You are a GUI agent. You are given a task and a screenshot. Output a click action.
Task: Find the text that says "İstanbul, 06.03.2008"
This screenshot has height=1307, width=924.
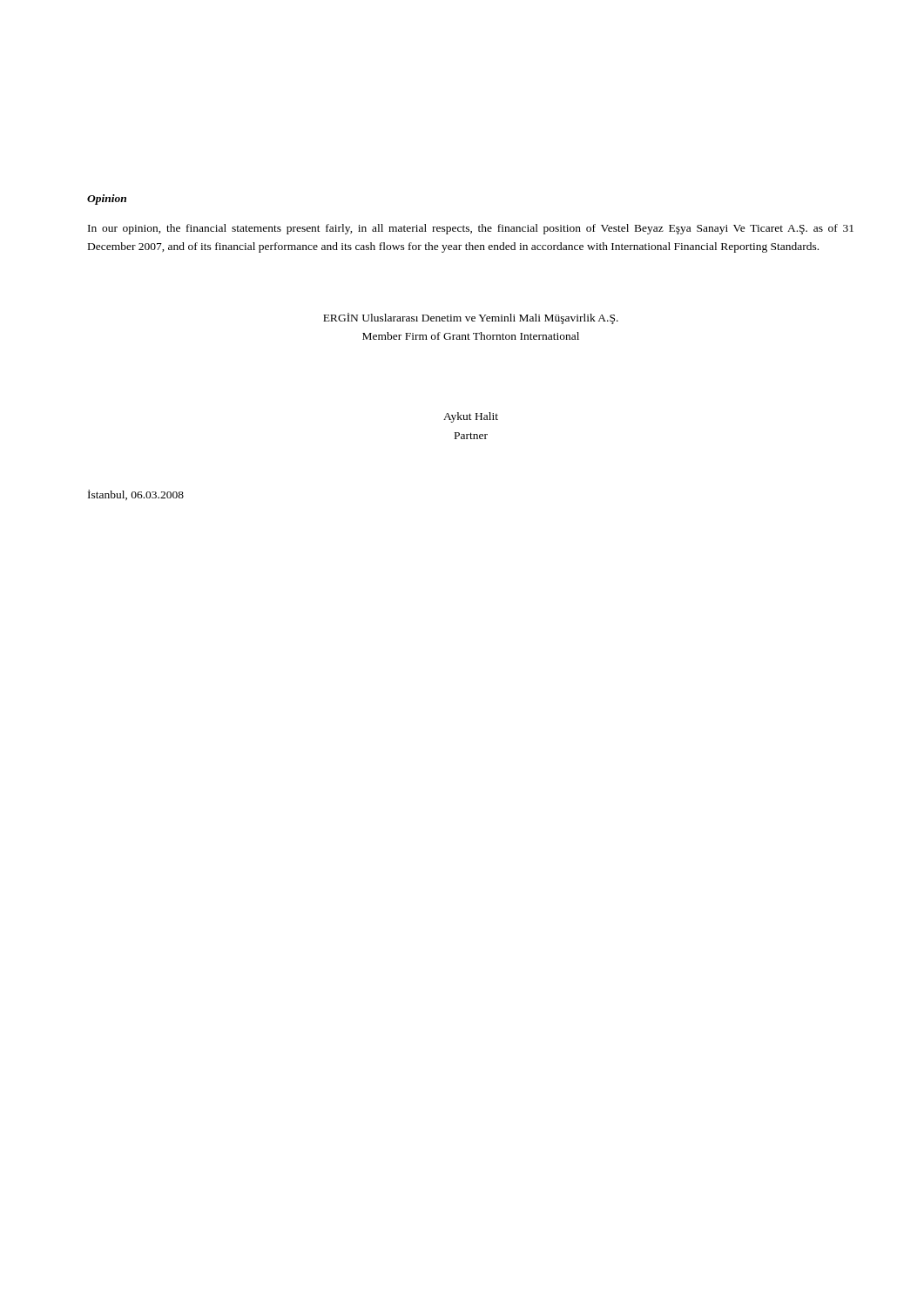135,495
